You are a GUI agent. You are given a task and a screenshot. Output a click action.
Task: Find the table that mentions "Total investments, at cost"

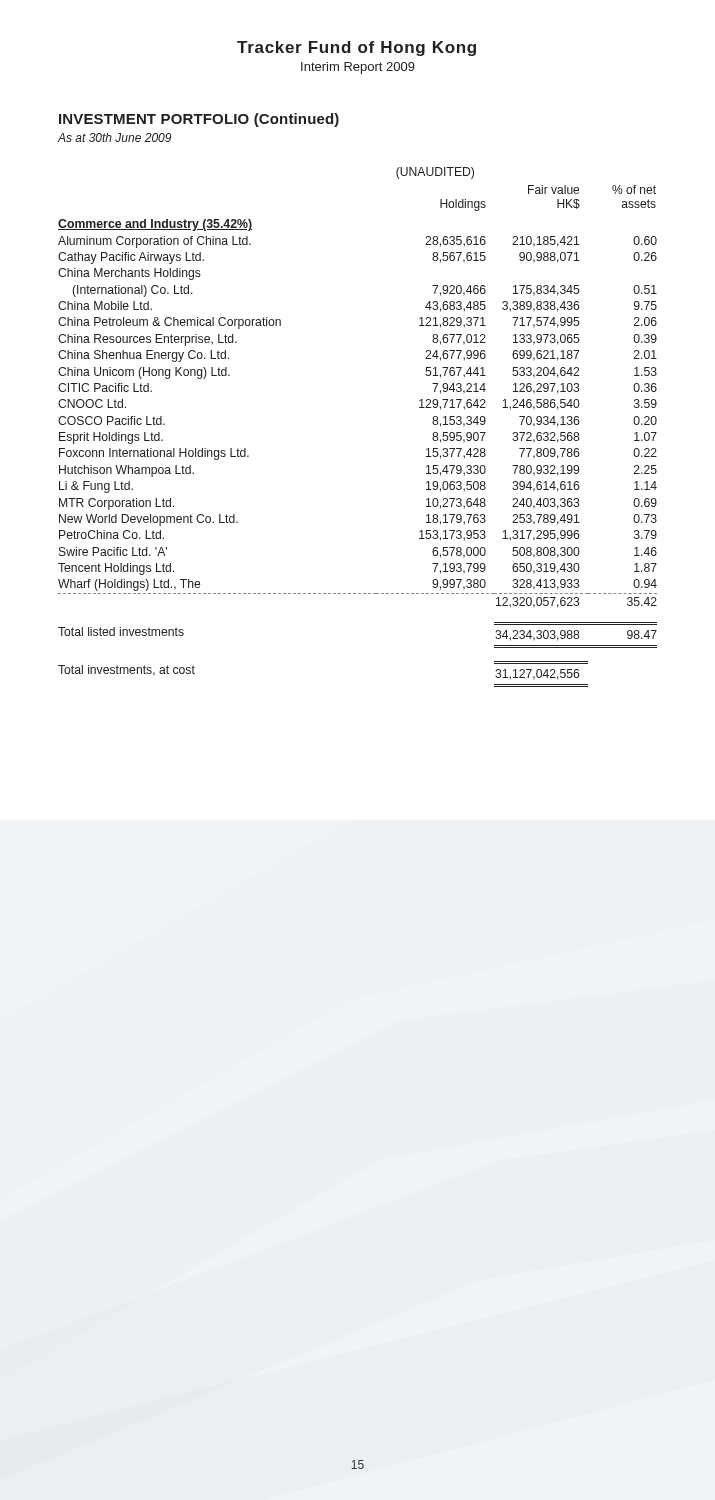click(358, 425)
